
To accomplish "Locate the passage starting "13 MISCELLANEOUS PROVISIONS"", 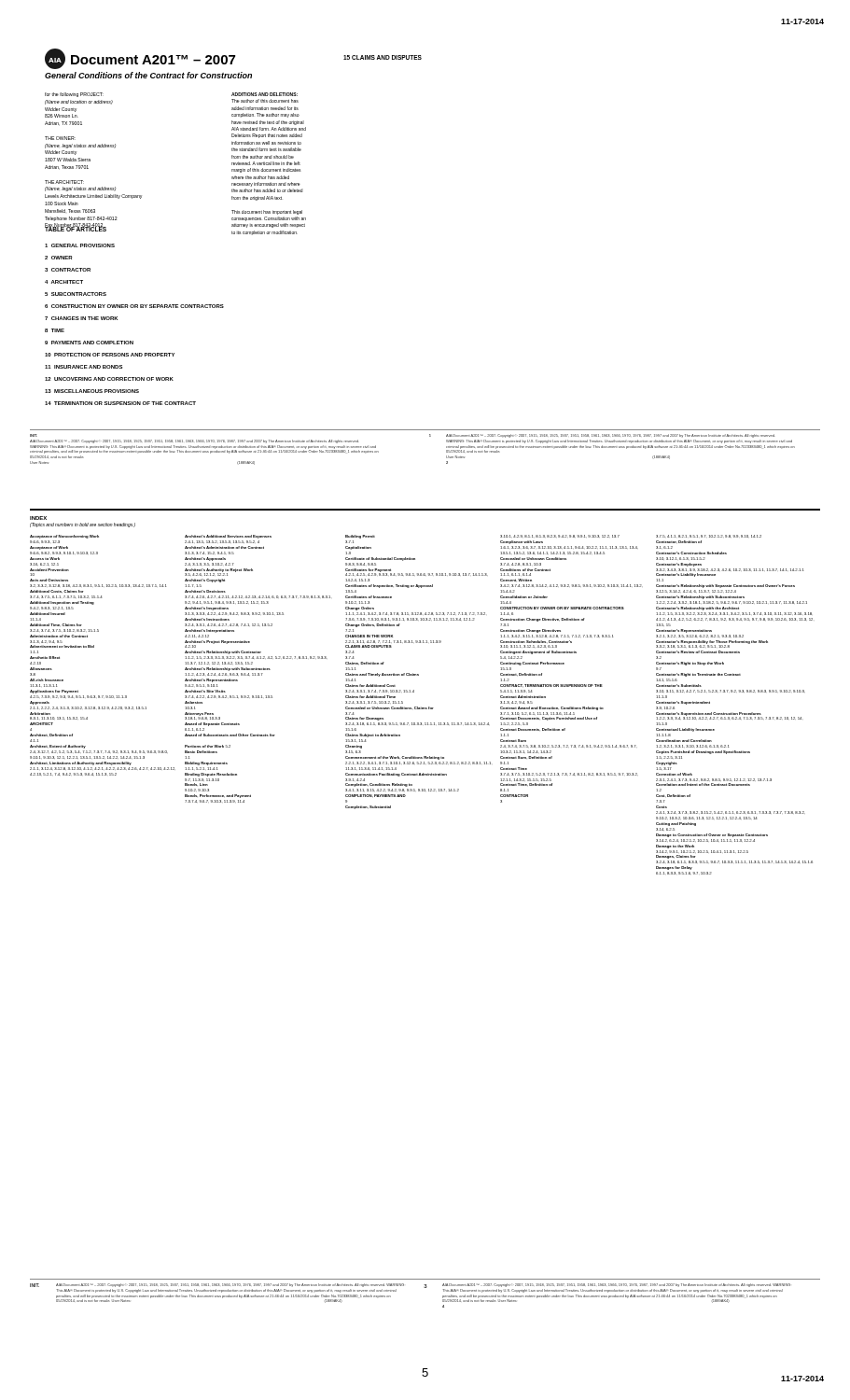I will click(92, 391).
